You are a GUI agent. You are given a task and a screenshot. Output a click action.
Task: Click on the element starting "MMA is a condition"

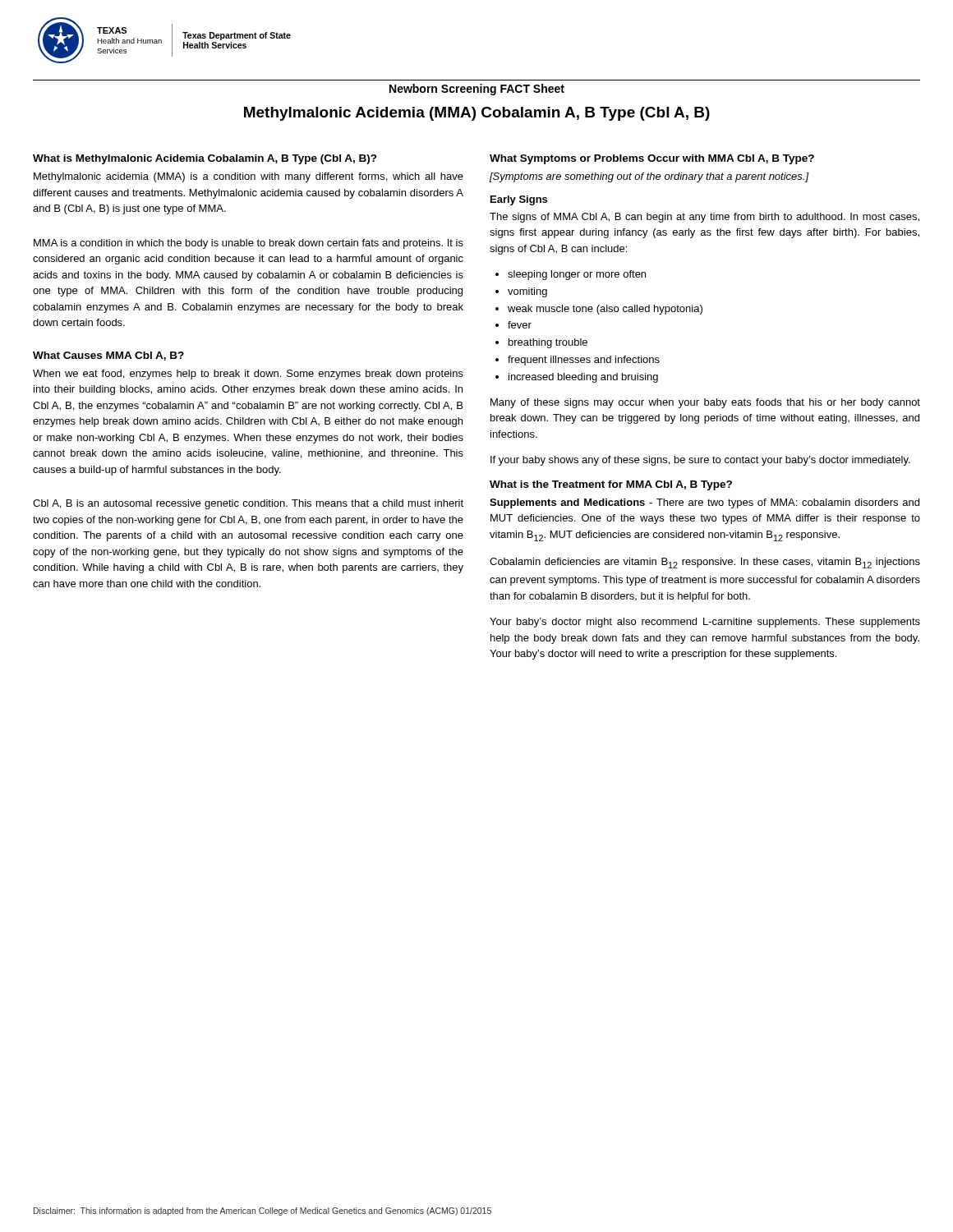coord(248,282)
